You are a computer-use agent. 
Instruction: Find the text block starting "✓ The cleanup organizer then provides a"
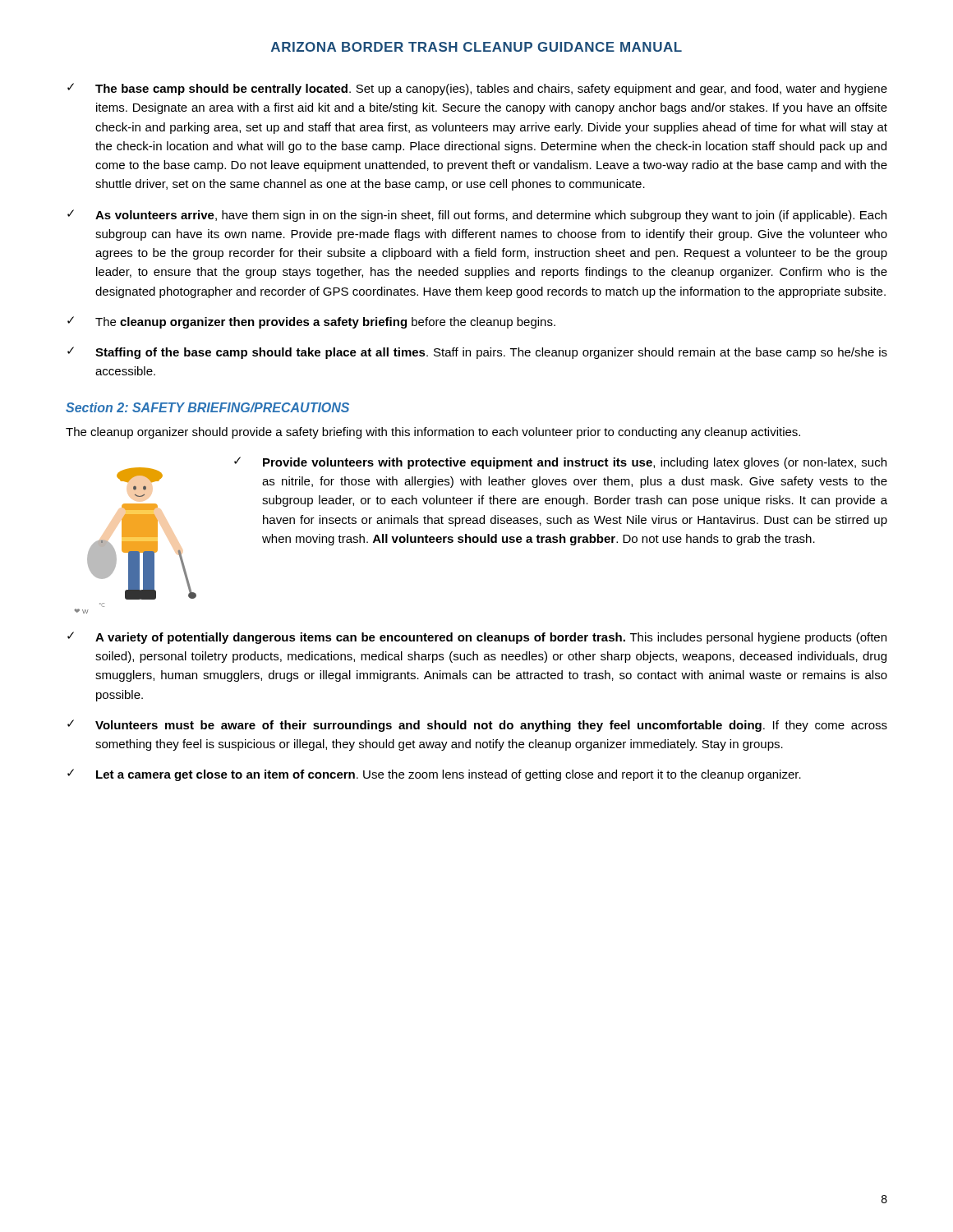[x=476, y=321]
